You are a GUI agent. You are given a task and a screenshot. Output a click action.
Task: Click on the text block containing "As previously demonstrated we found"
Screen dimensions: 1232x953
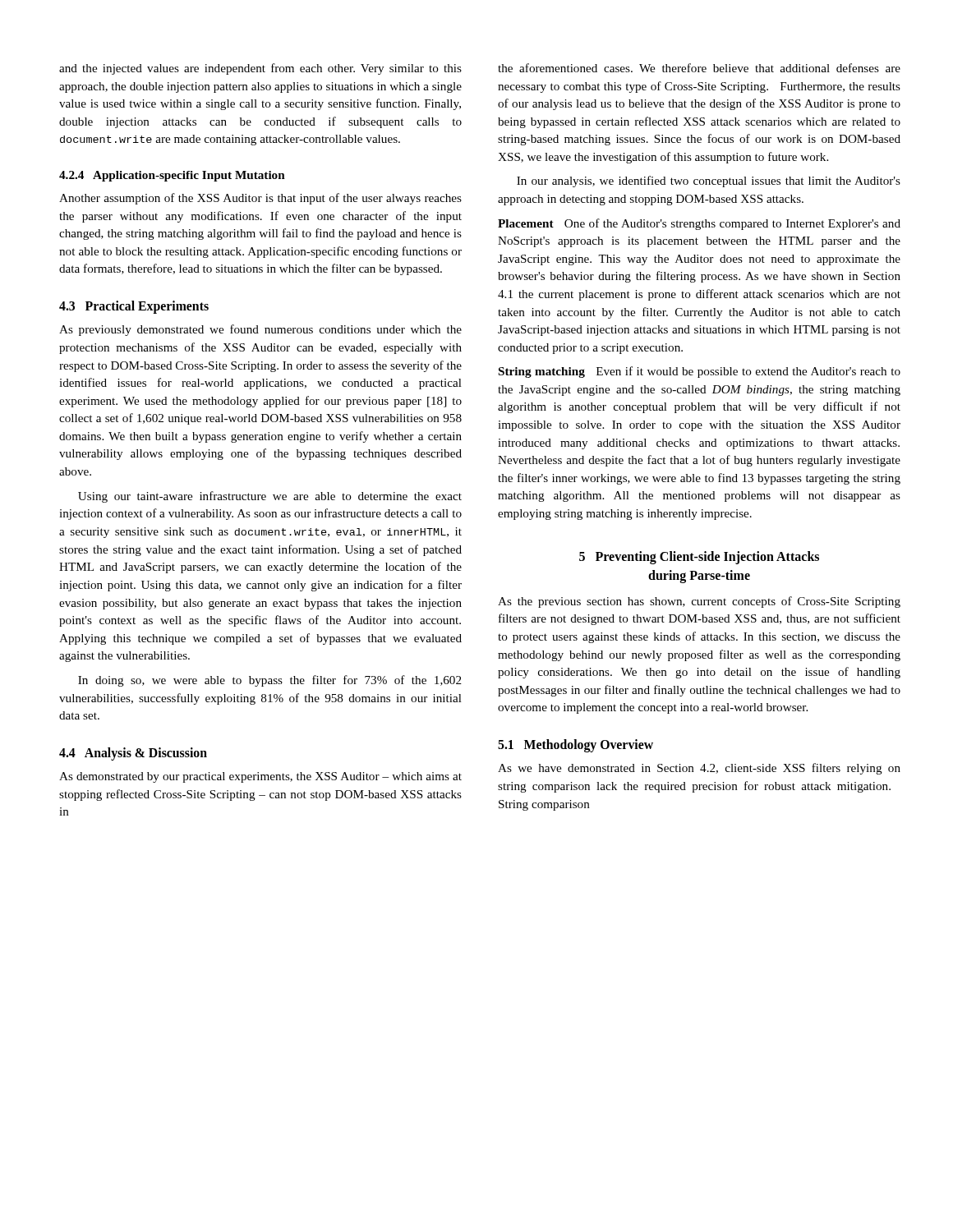[x=260, y=400]
